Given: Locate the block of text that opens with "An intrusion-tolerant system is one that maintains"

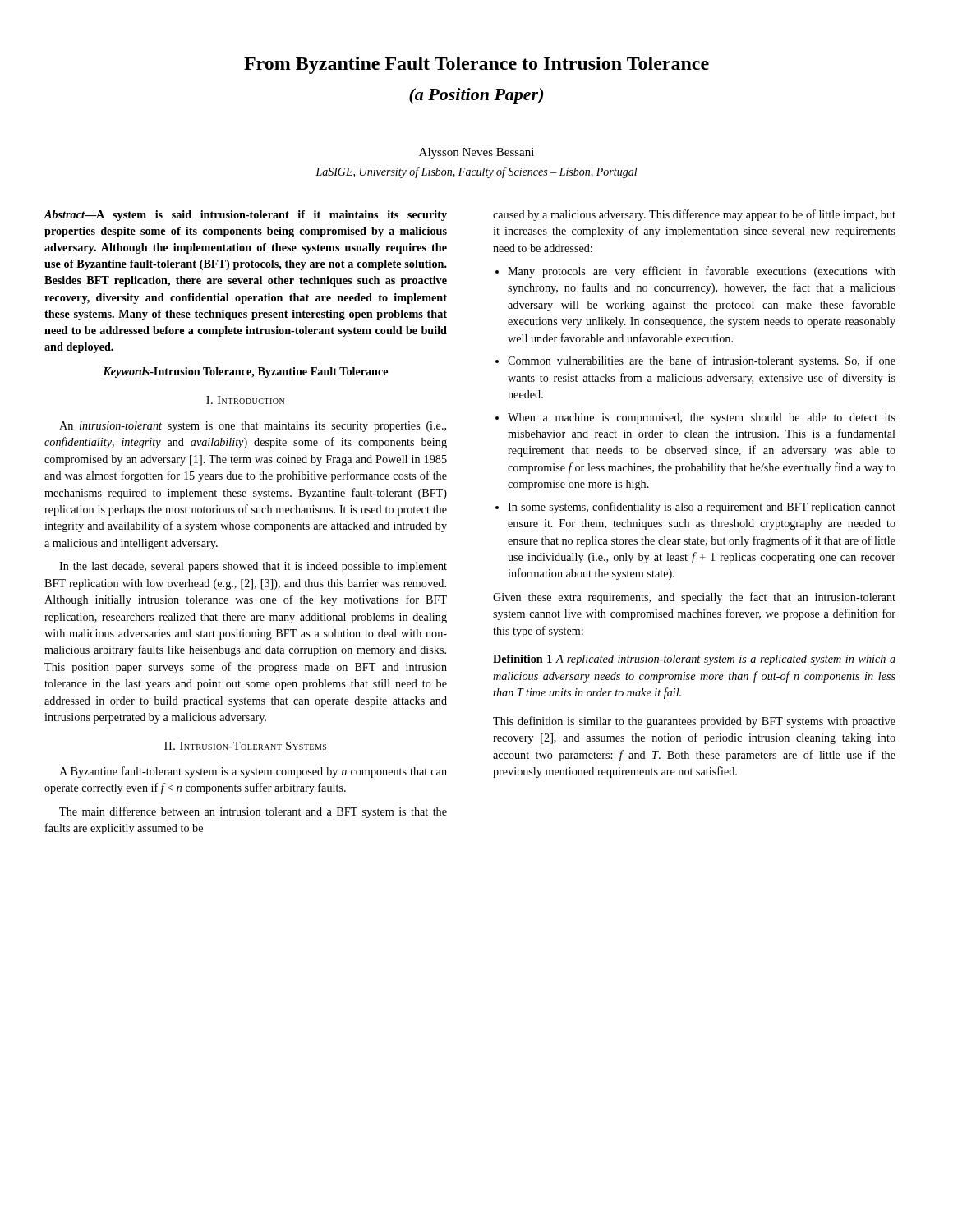Looking at the screenshot, I should [246, 571].
